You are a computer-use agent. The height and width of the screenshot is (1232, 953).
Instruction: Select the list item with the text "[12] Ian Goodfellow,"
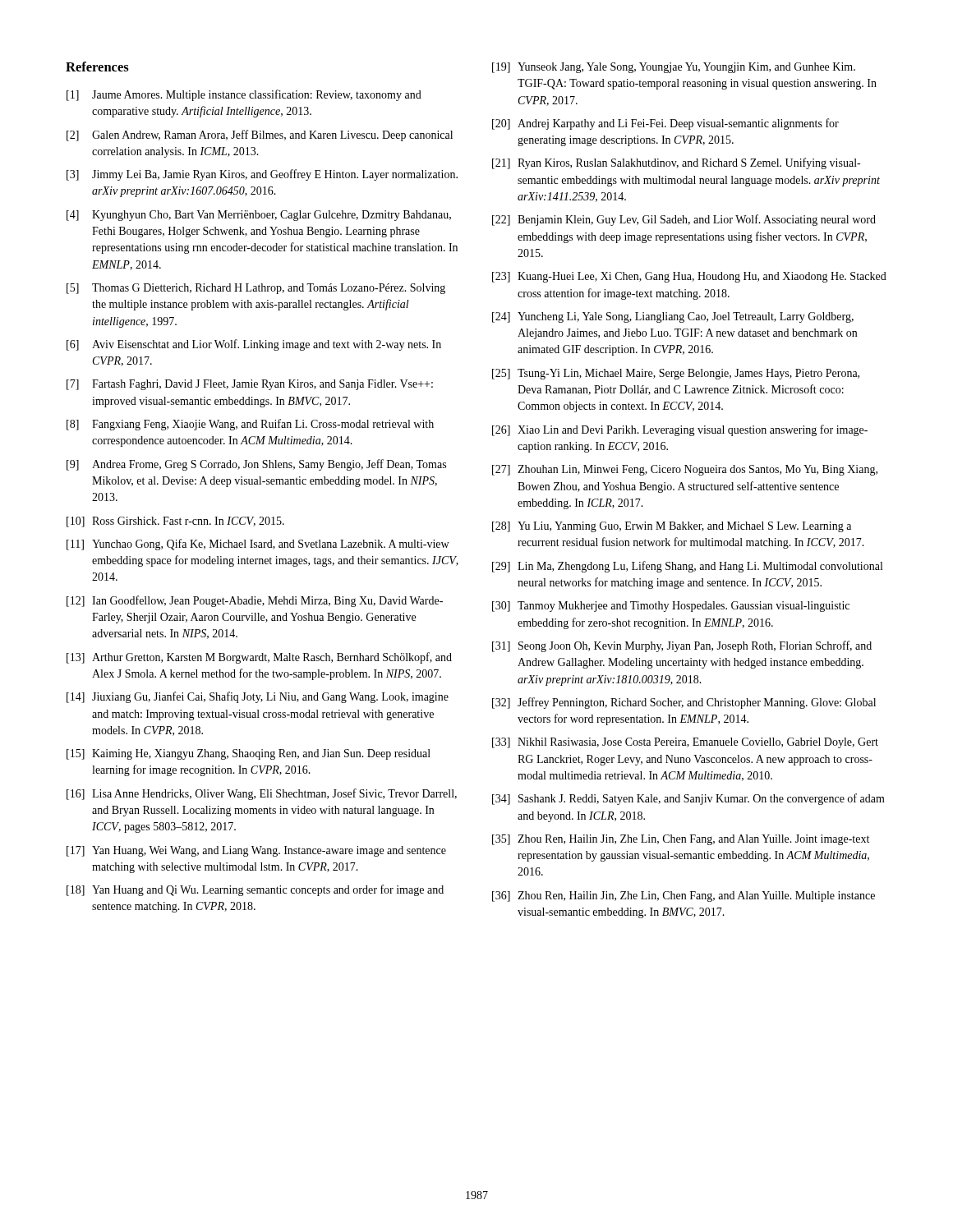[264, 618]
